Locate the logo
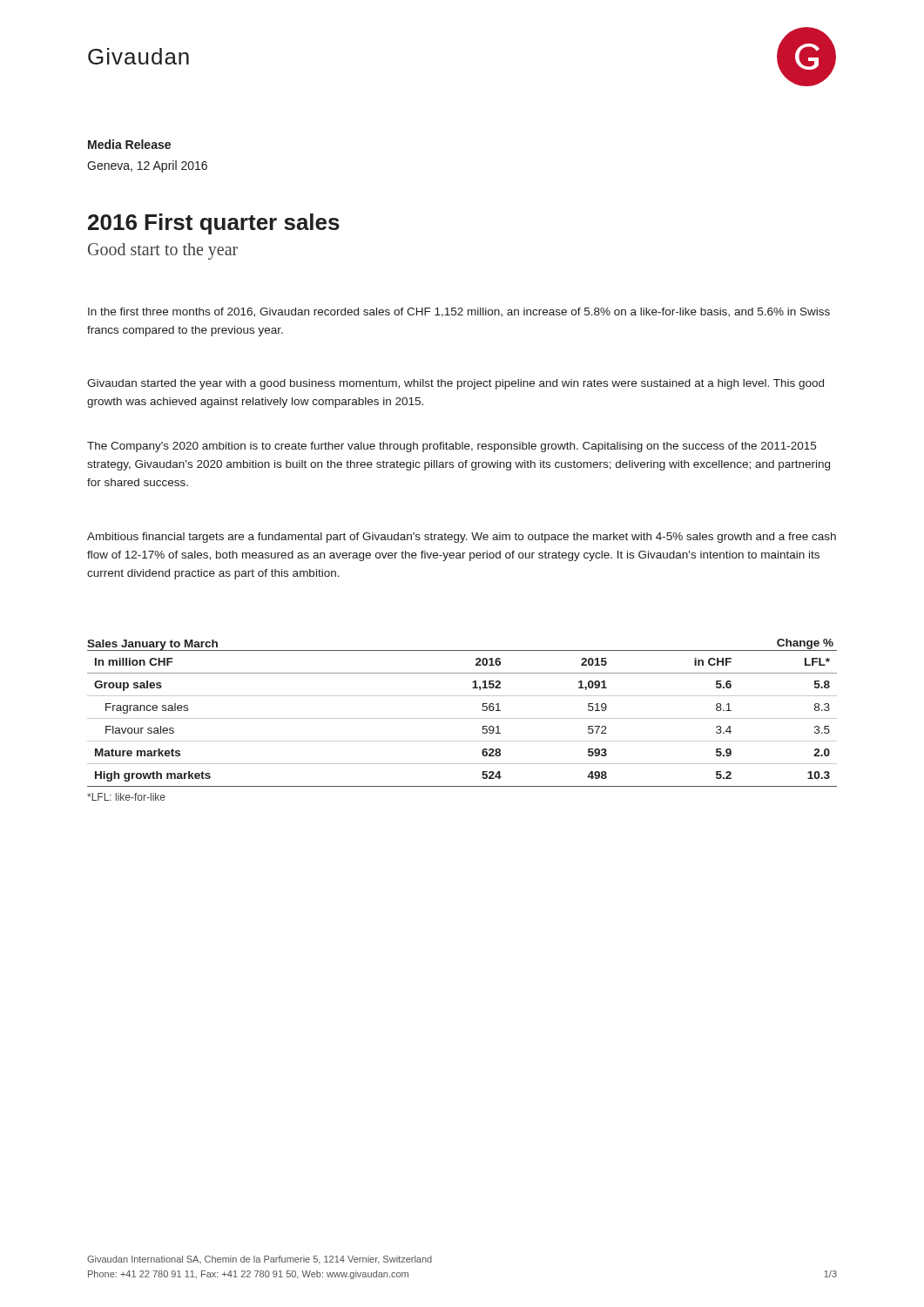 tap(806, 58)
